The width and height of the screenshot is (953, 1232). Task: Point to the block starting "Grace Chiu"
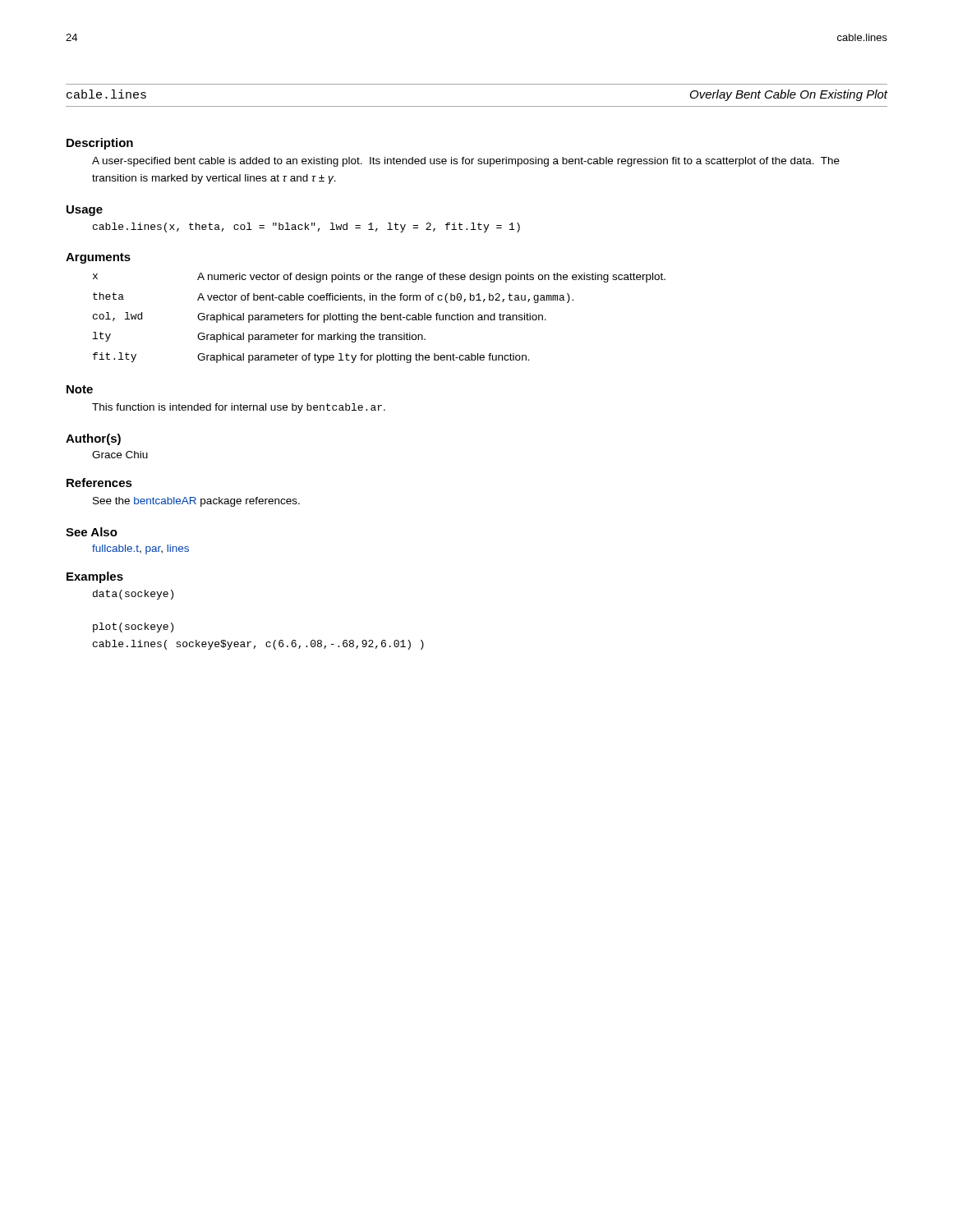120,455
